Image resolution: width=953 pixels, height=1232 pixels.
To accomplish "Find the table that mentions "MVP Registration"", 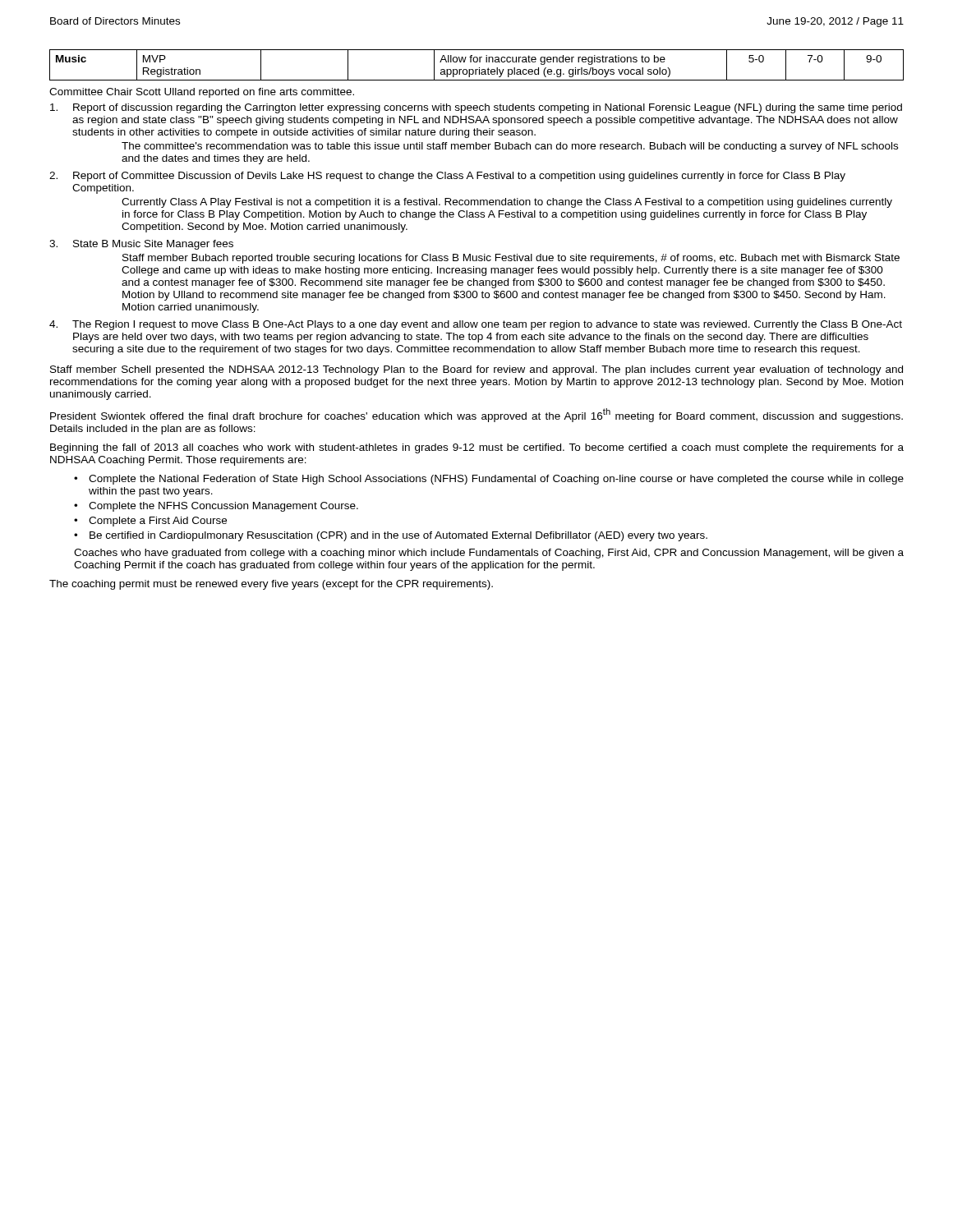I will click(x=476, y=65).
